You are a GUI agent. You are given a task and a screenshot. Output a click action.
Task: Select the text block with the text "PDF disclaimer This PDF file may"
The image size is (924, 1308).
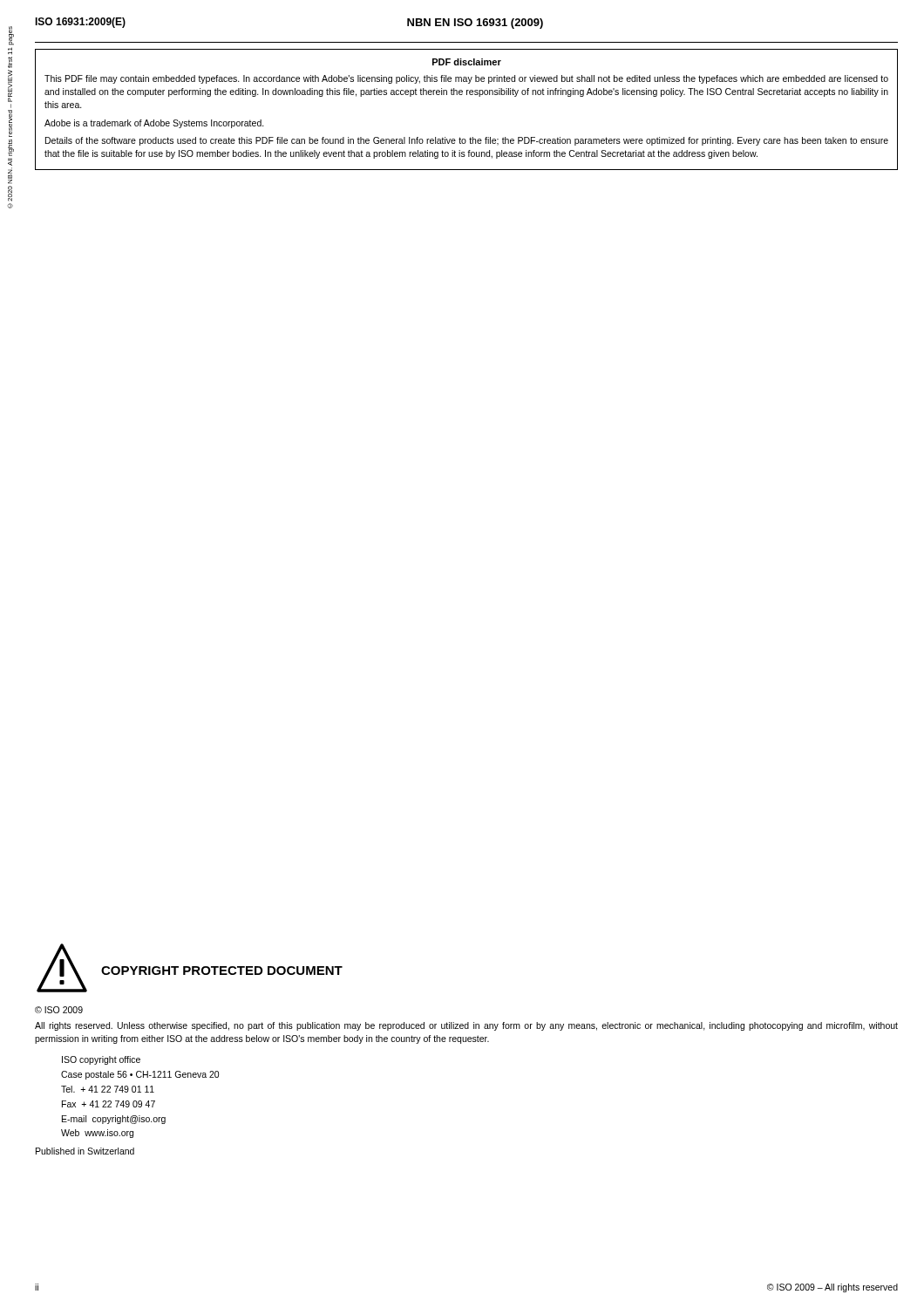click(x=467, y=62)
